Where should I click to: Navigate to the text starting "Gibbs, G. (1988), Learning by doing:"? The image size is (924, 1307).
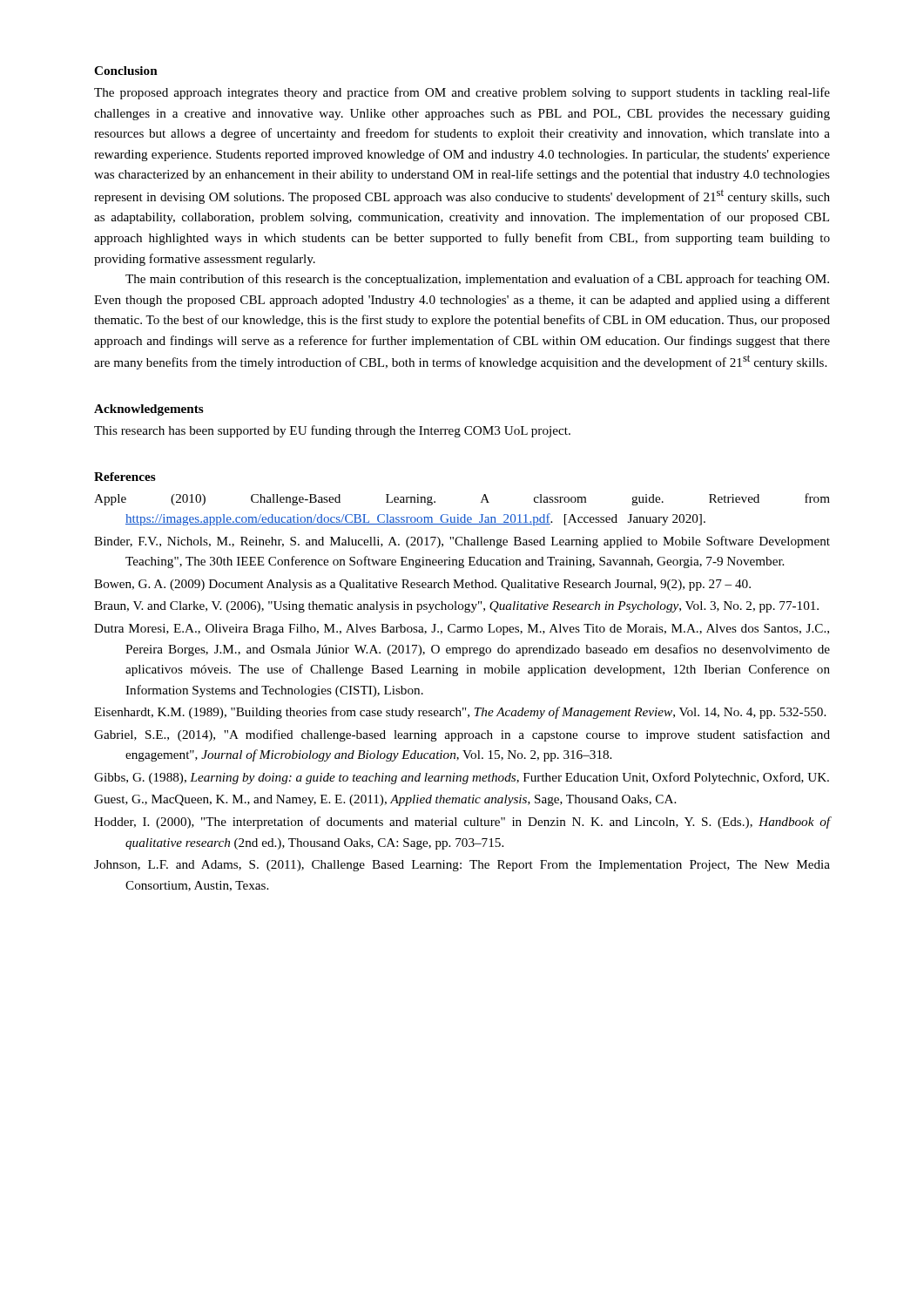462,777
